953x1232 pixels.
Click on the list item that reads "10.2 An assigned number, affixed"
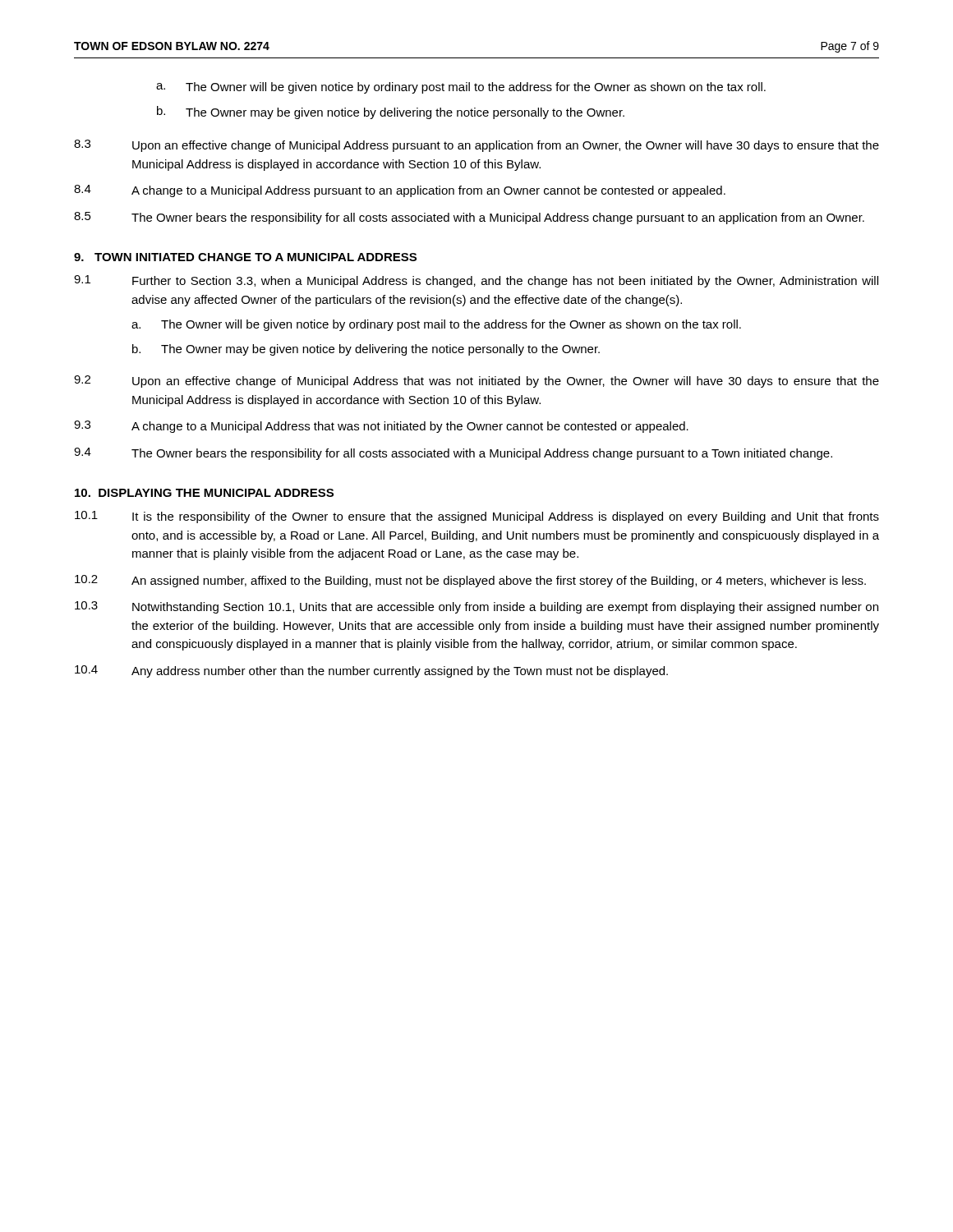[476, 581]
